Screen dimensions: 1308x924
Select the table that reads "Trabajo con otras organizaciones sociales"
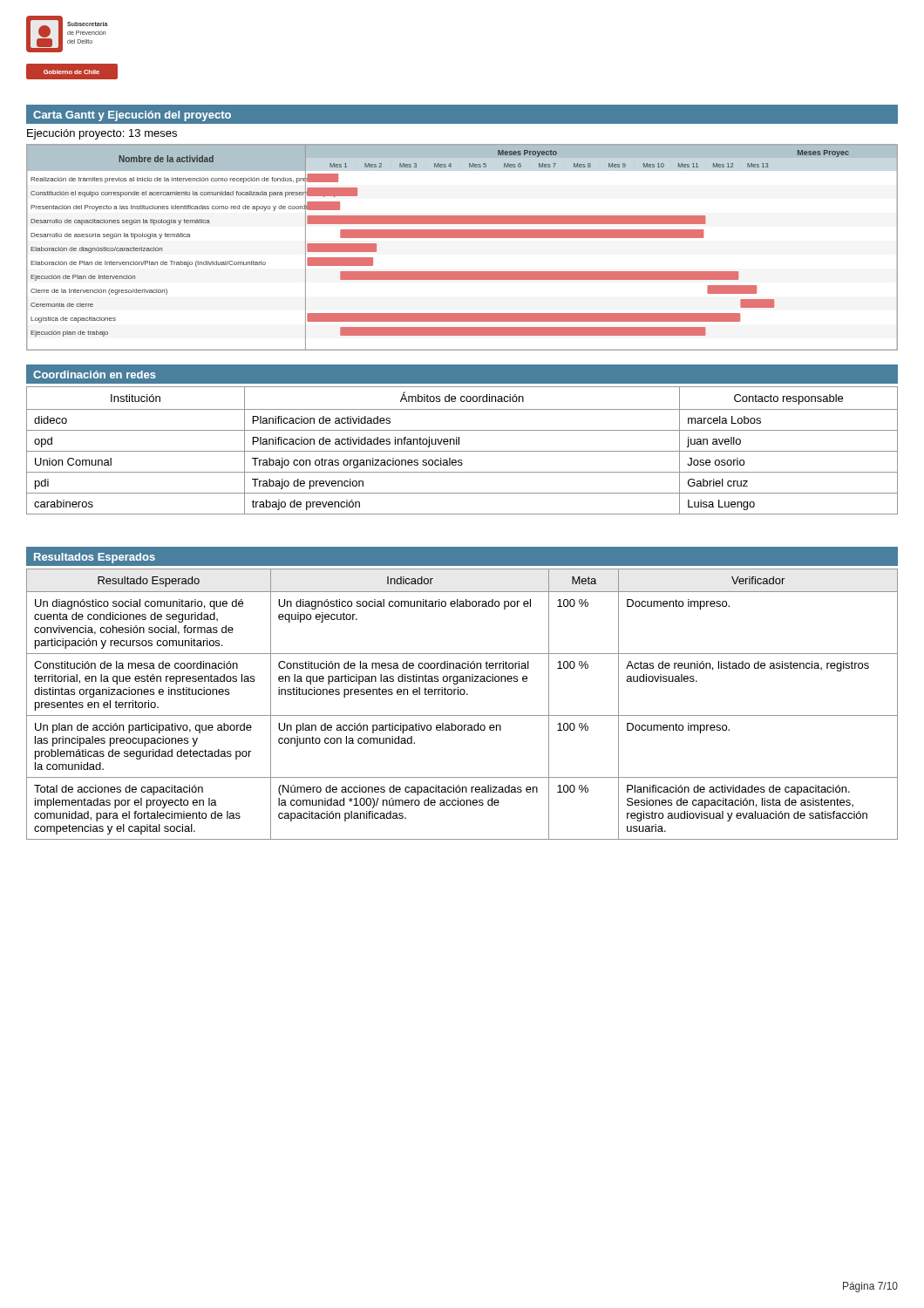[462, 450]
